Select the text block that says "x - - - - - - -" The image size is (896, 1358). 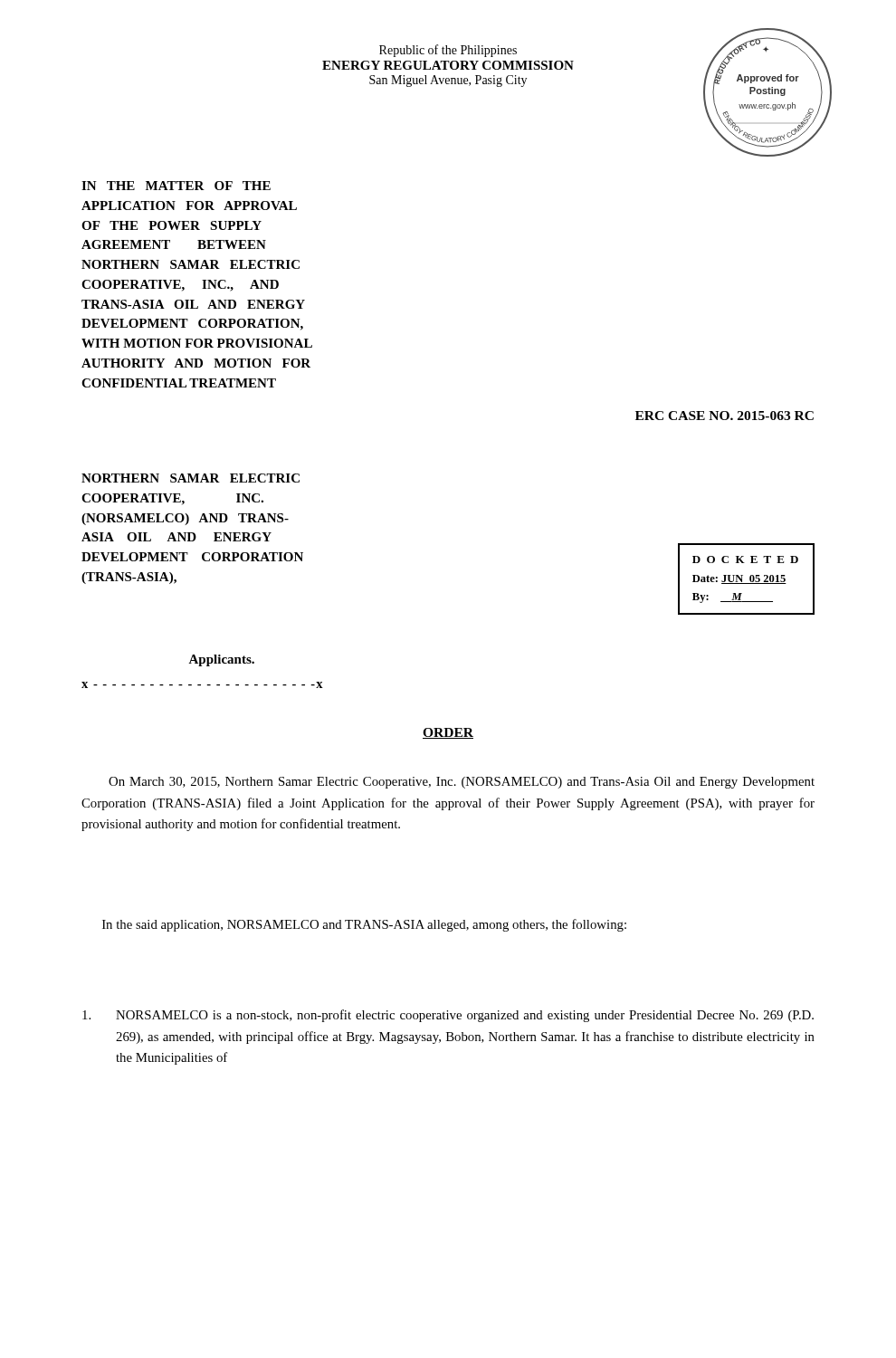click(x=202, y=684)
